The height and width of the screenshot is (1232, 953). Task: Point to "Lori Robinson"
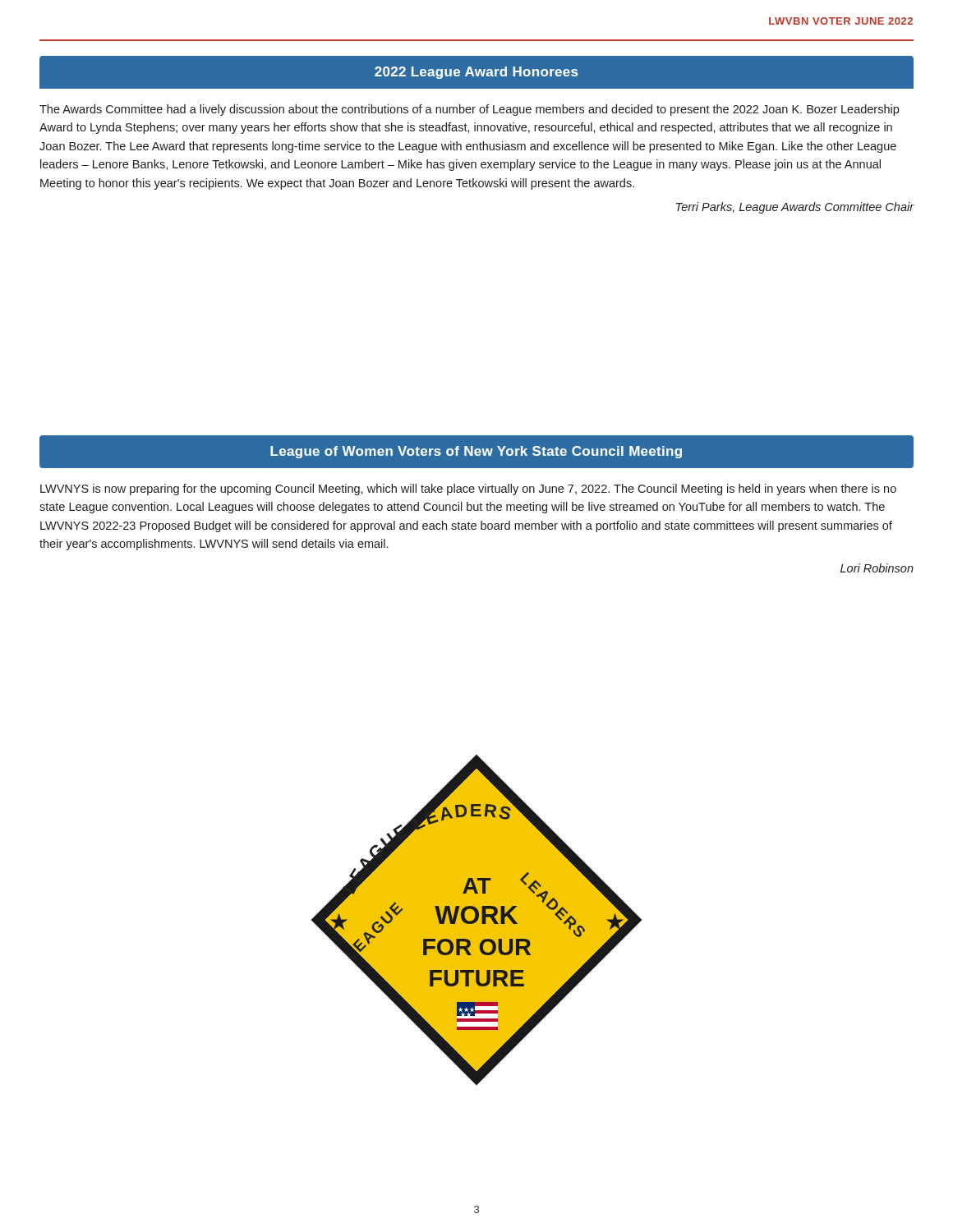click(x=877, y=568)
